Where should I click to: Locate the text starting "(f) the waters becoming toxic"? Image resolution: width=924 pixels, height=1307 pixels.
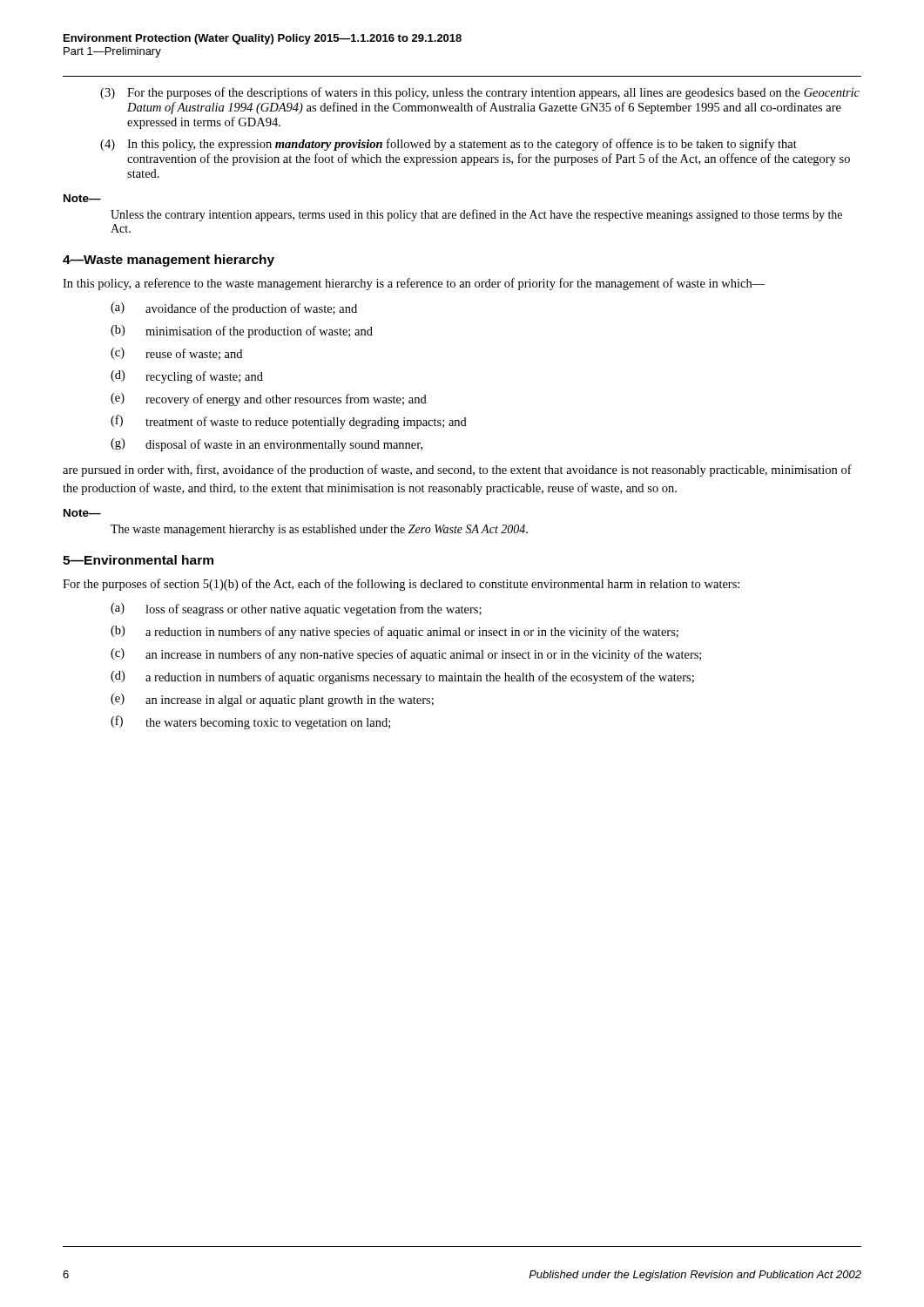point(250,722)
